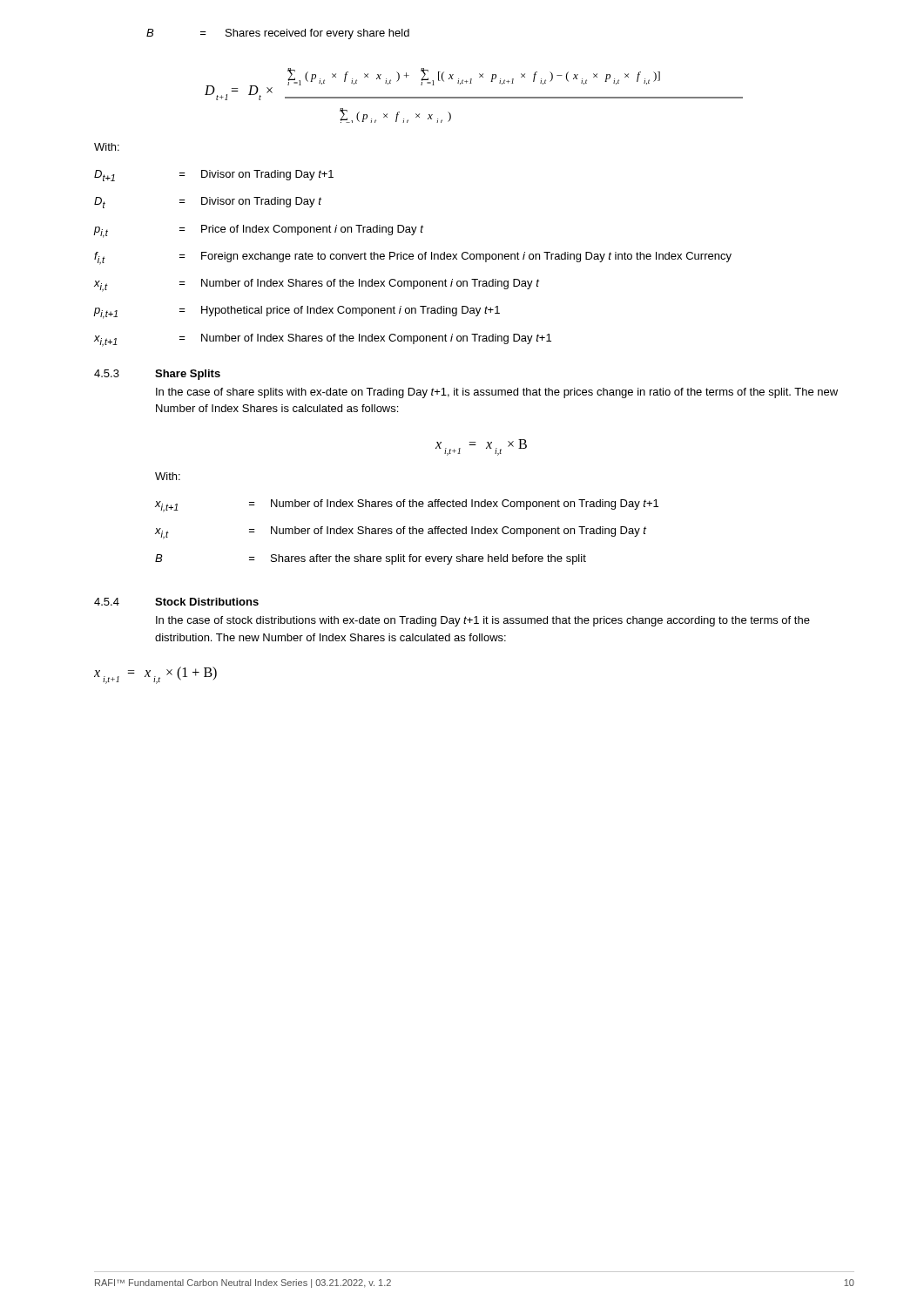The image size is (924, 1307).
Task: Click on the region starting "xi,t+1 = Number of Index"
Action: click(x=505, y=531)
